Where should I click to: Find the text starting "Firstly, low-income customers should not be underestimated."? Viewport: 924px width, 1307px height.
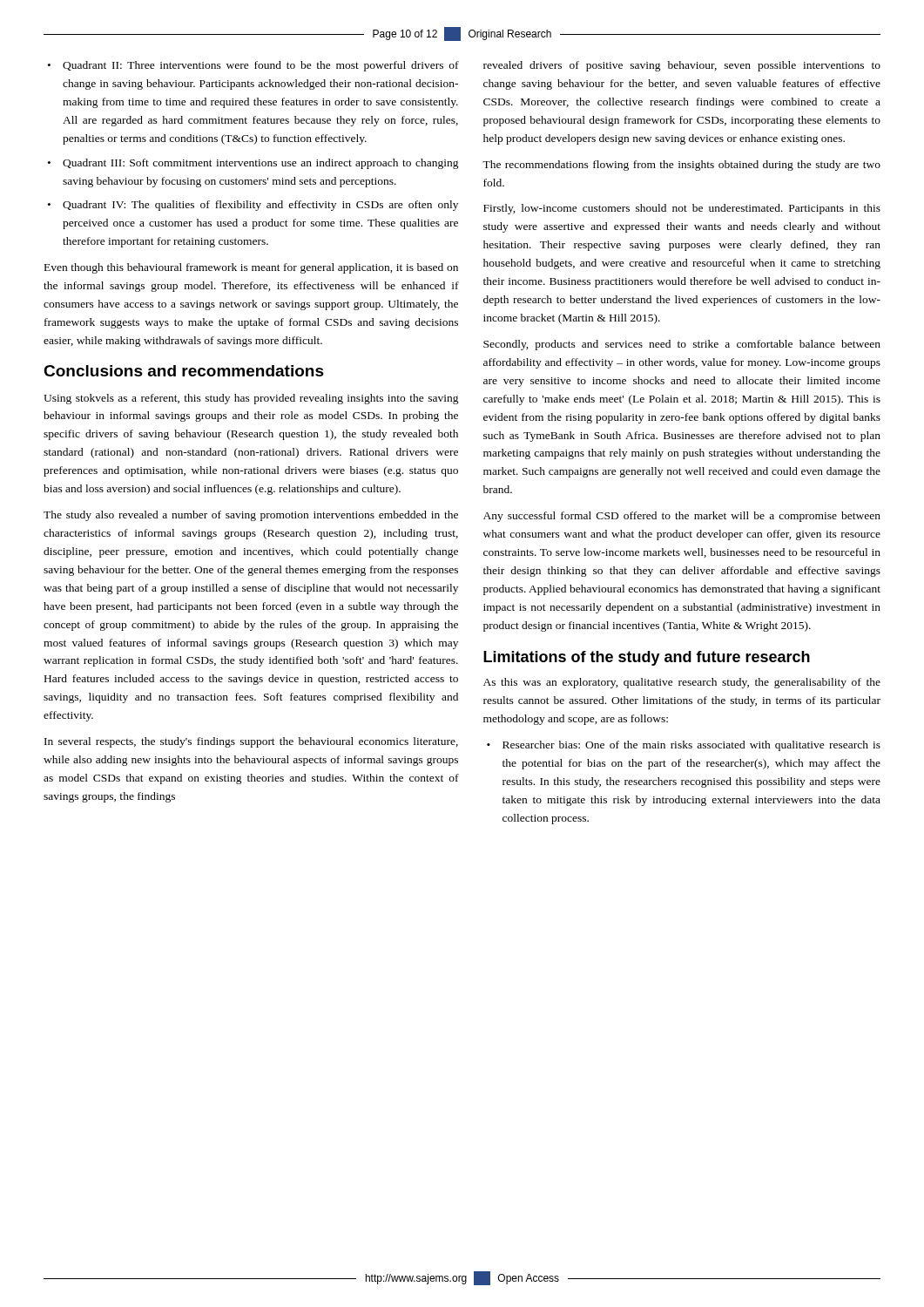pos(682,264)
